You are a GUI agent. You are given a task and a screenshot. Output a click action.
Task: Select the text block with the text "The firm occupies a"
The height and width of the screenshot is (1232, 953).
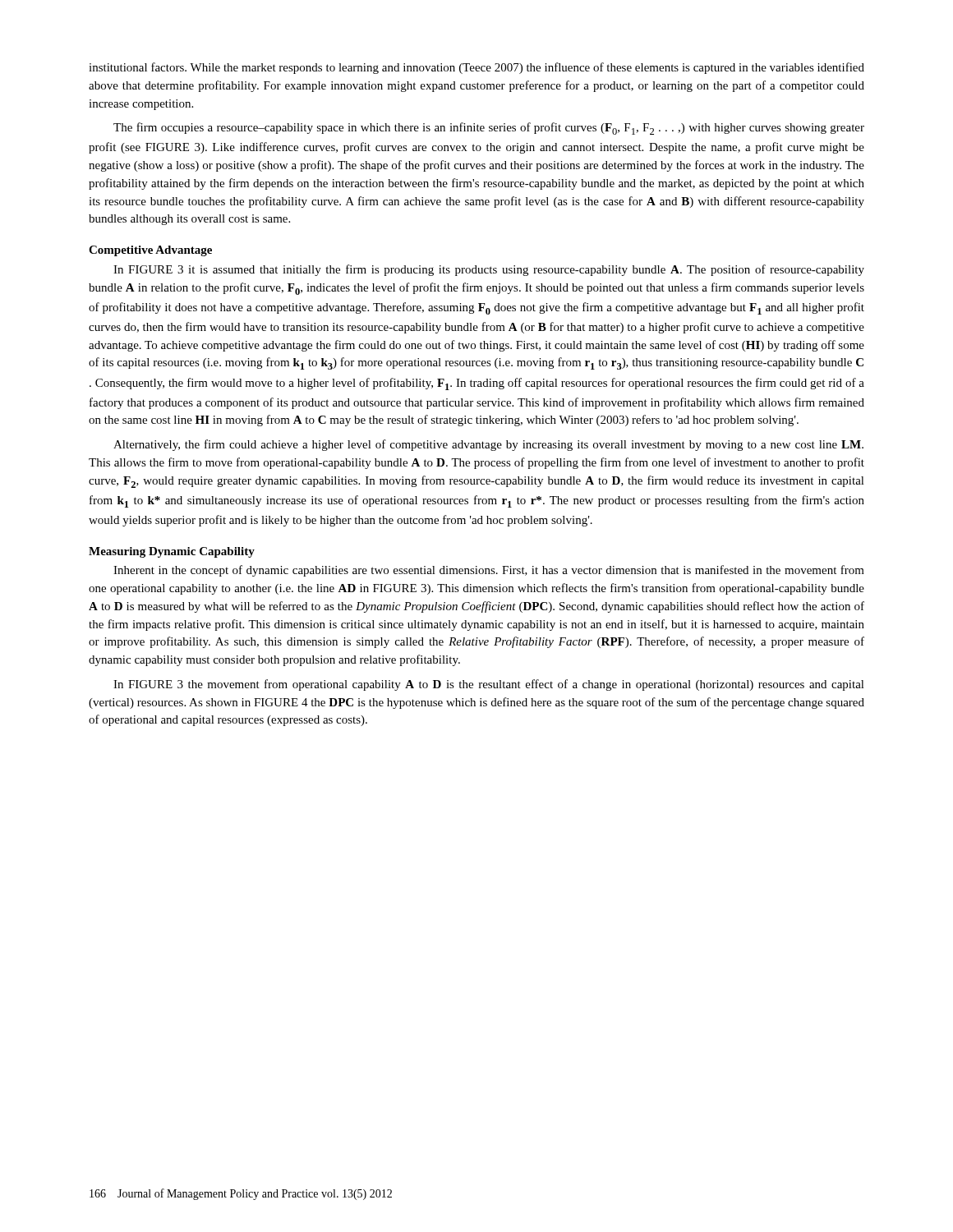(x=476, y=174)
